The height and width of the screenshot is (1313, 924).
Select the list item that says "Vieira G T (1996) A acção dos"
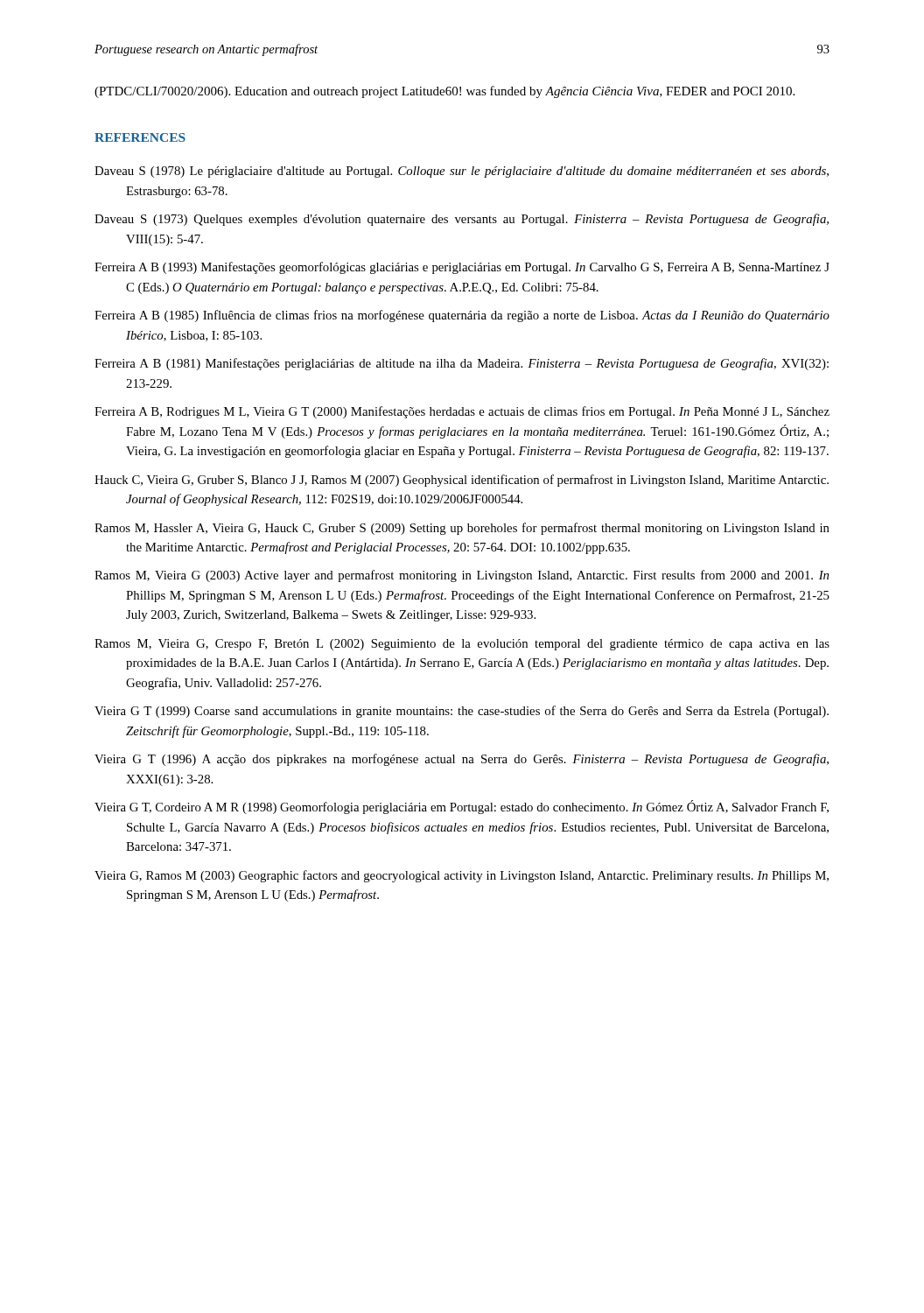pyautogui.click(x=462, y=769)
